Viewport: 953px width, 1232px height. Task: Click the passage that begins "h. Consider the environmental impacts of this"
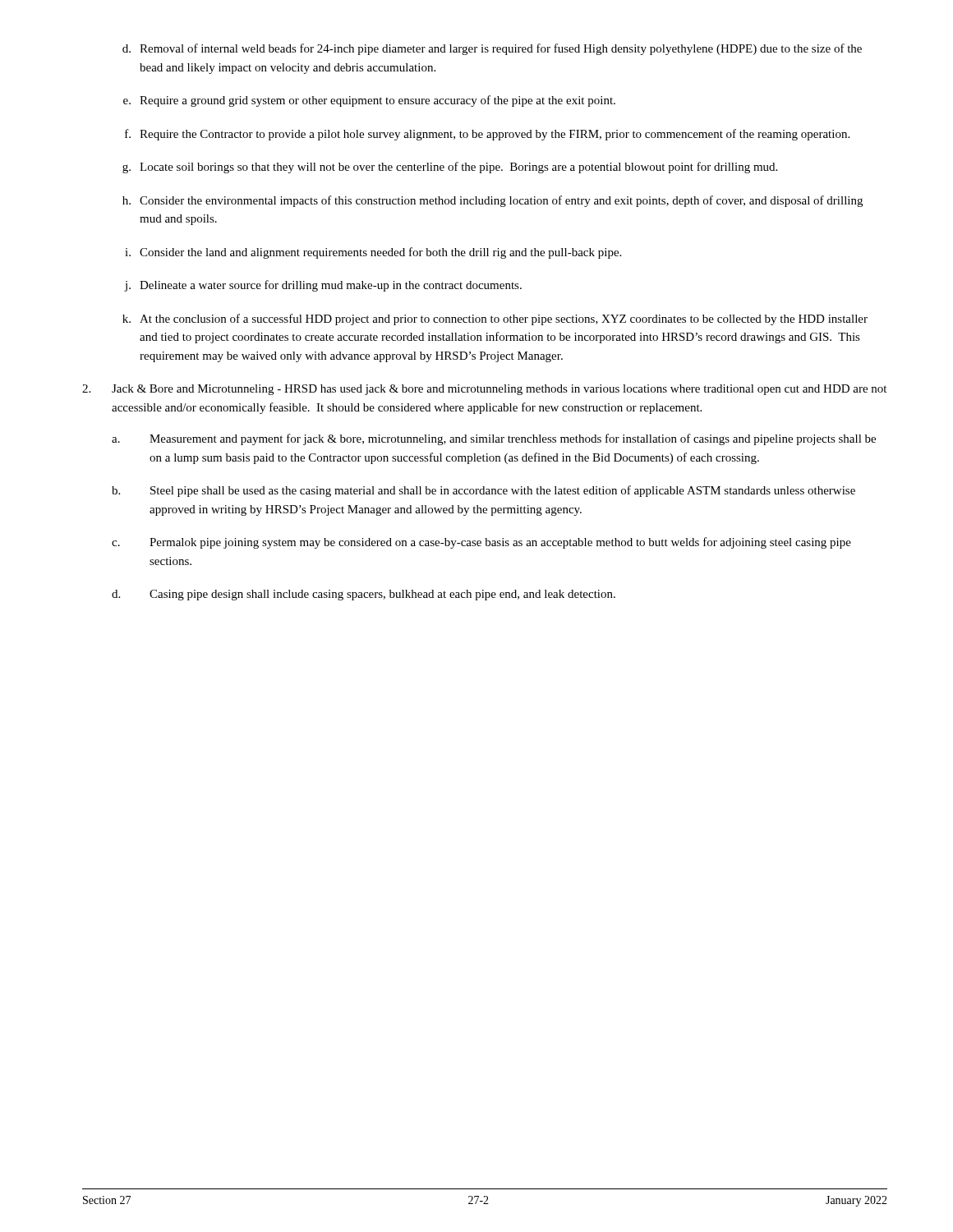485,209
